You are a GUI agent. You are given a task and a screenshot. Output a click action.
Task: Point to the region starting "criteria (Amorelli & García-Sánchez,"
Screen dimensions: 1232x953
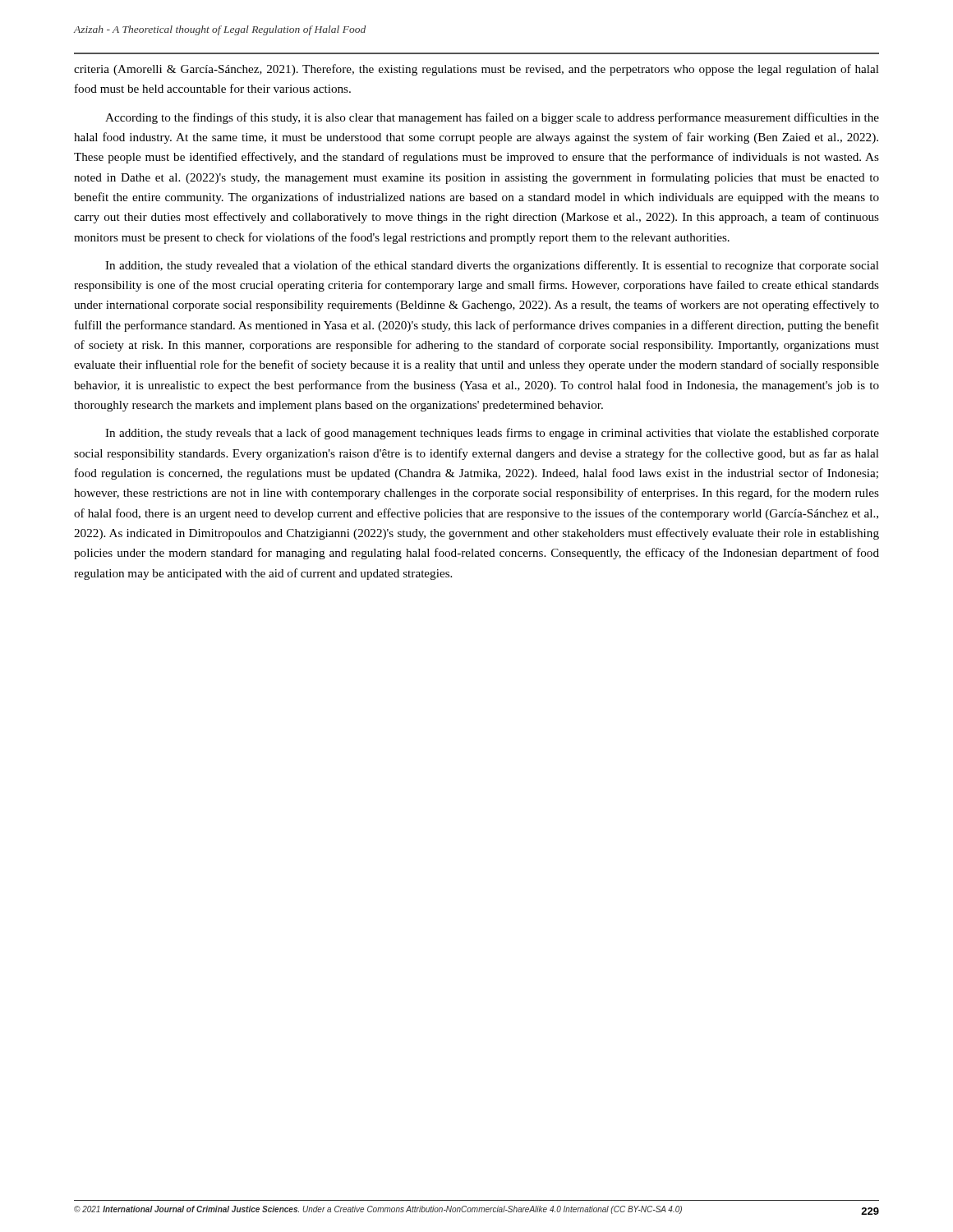tap(476, 79)
